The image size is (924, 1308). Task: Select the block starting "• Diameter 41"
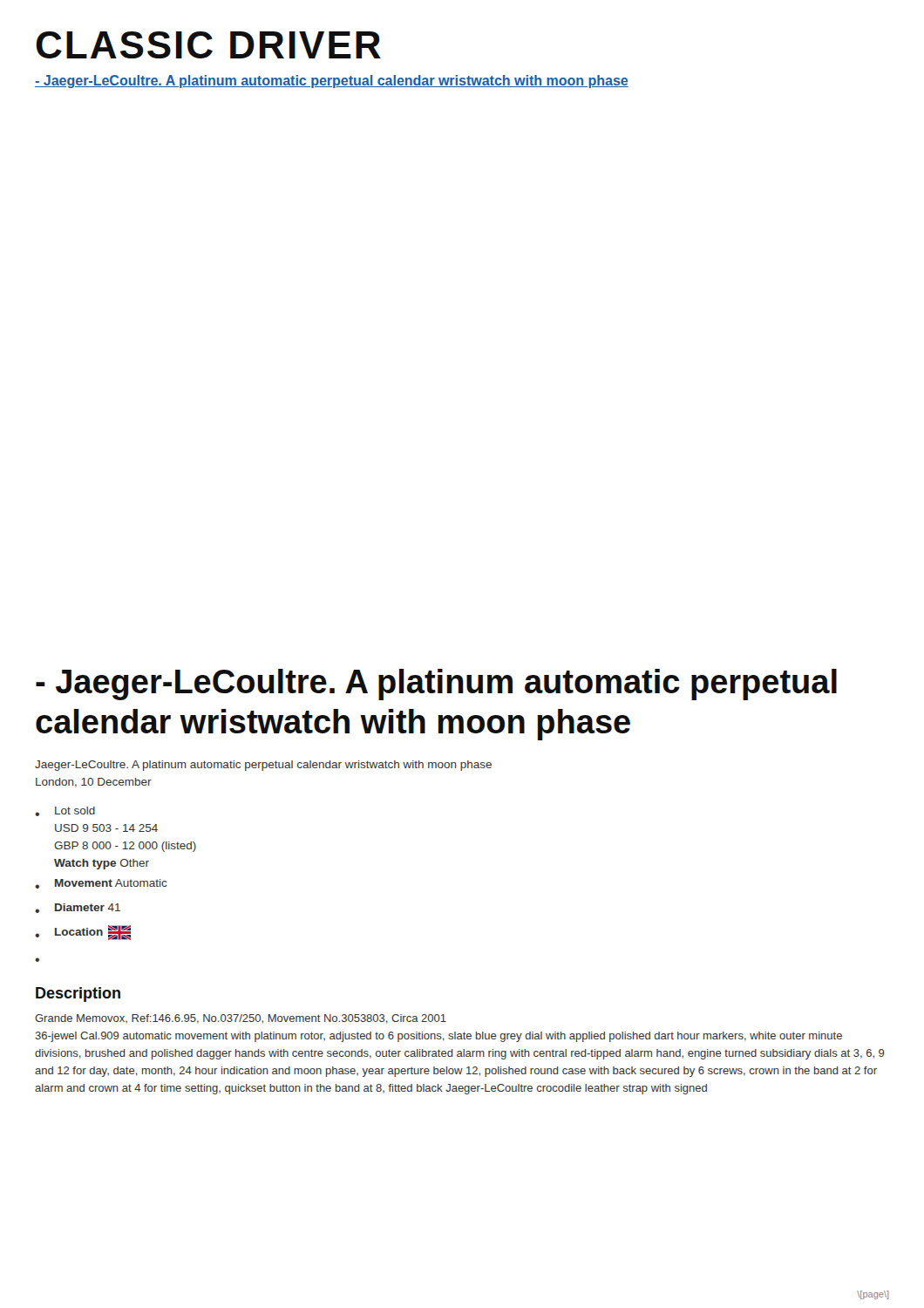pos(78,908)
